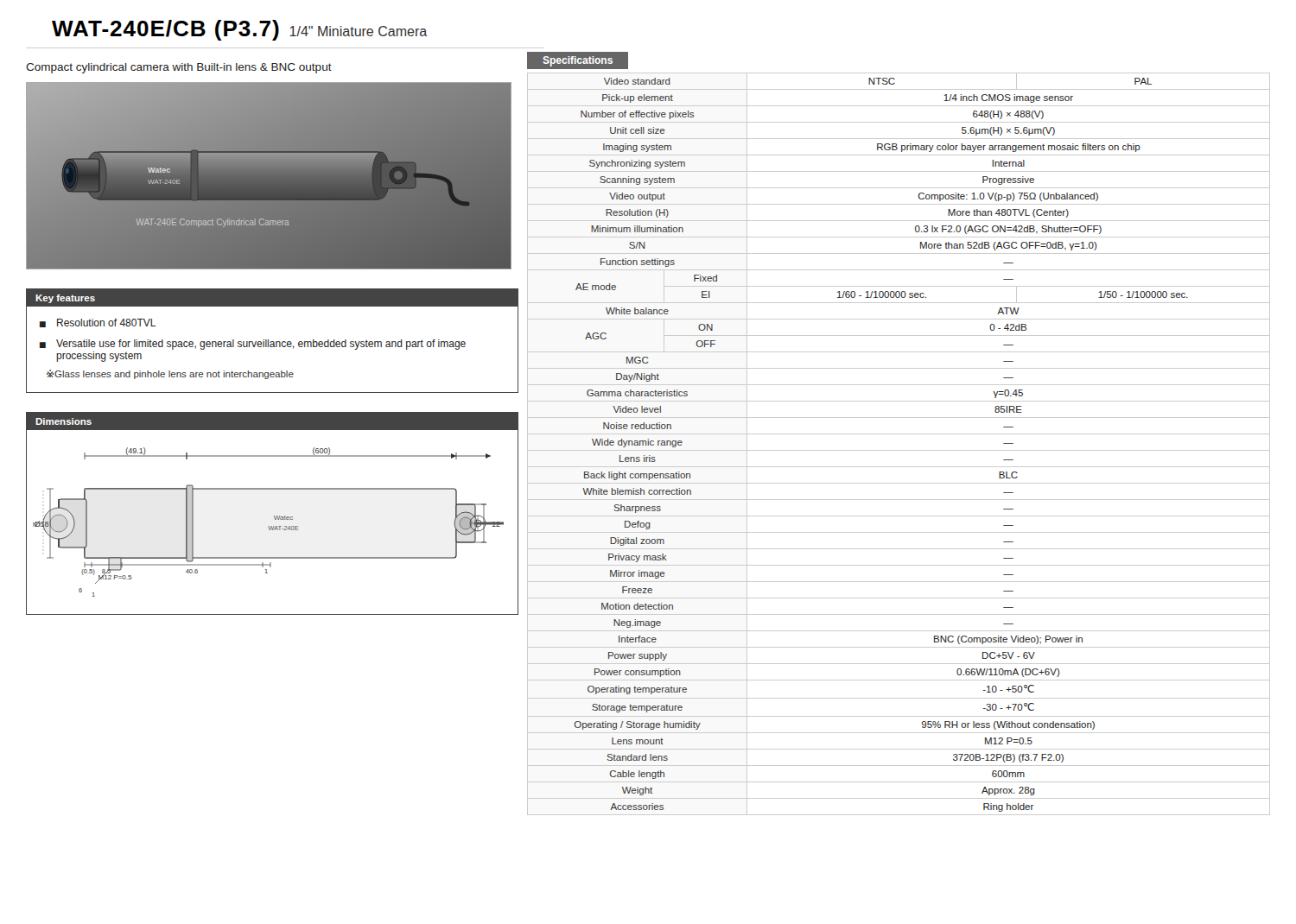Locate the block starting "Dimensions (49.1) (600) Watec WAT-240E M12"
The width and height of the screenshot is (1296, 924).
pos(272,513)
